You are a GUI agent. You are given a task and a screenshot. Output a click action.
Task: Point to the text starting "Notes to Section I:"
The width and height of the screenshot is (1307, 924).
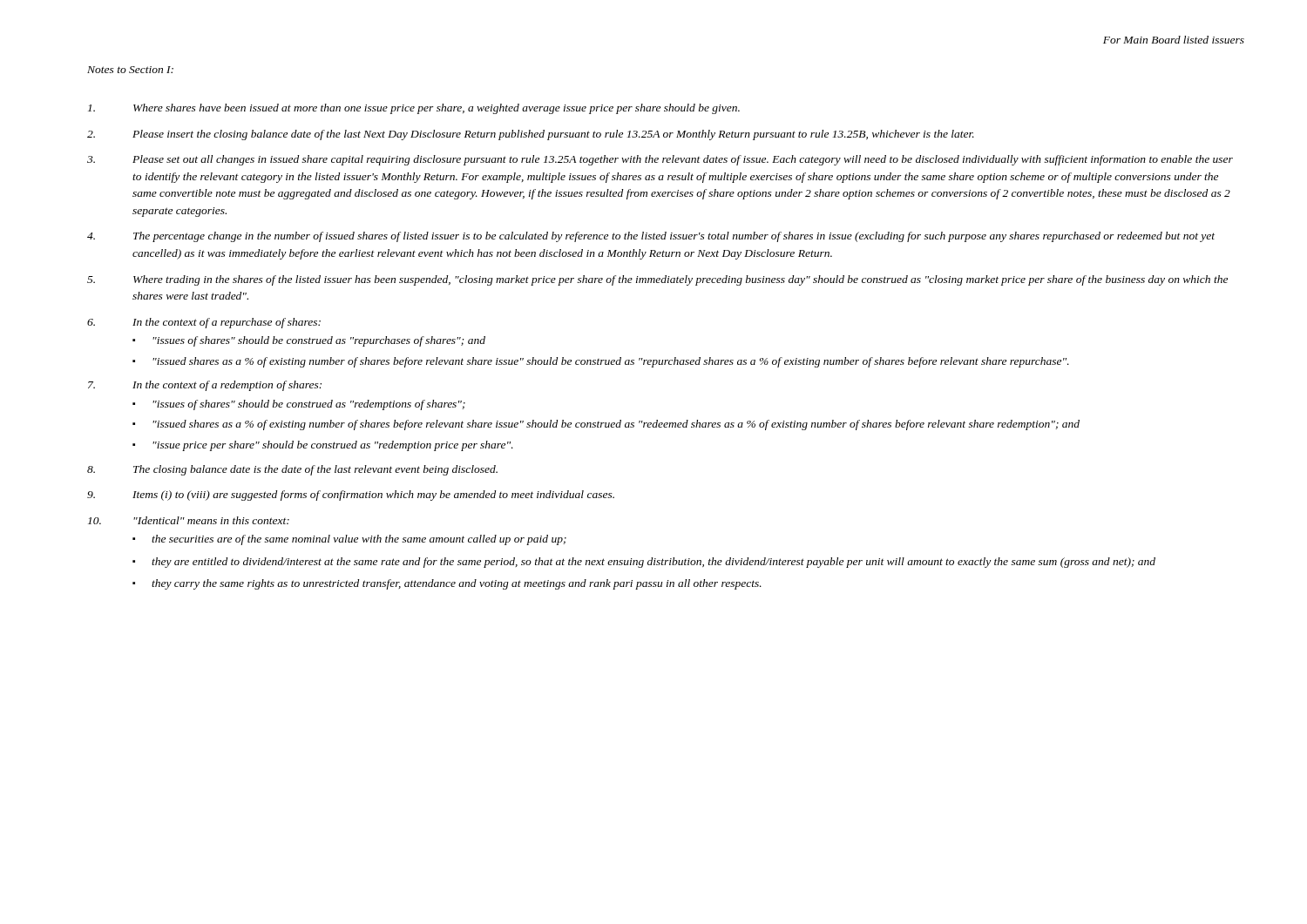(x=131, y=69)
